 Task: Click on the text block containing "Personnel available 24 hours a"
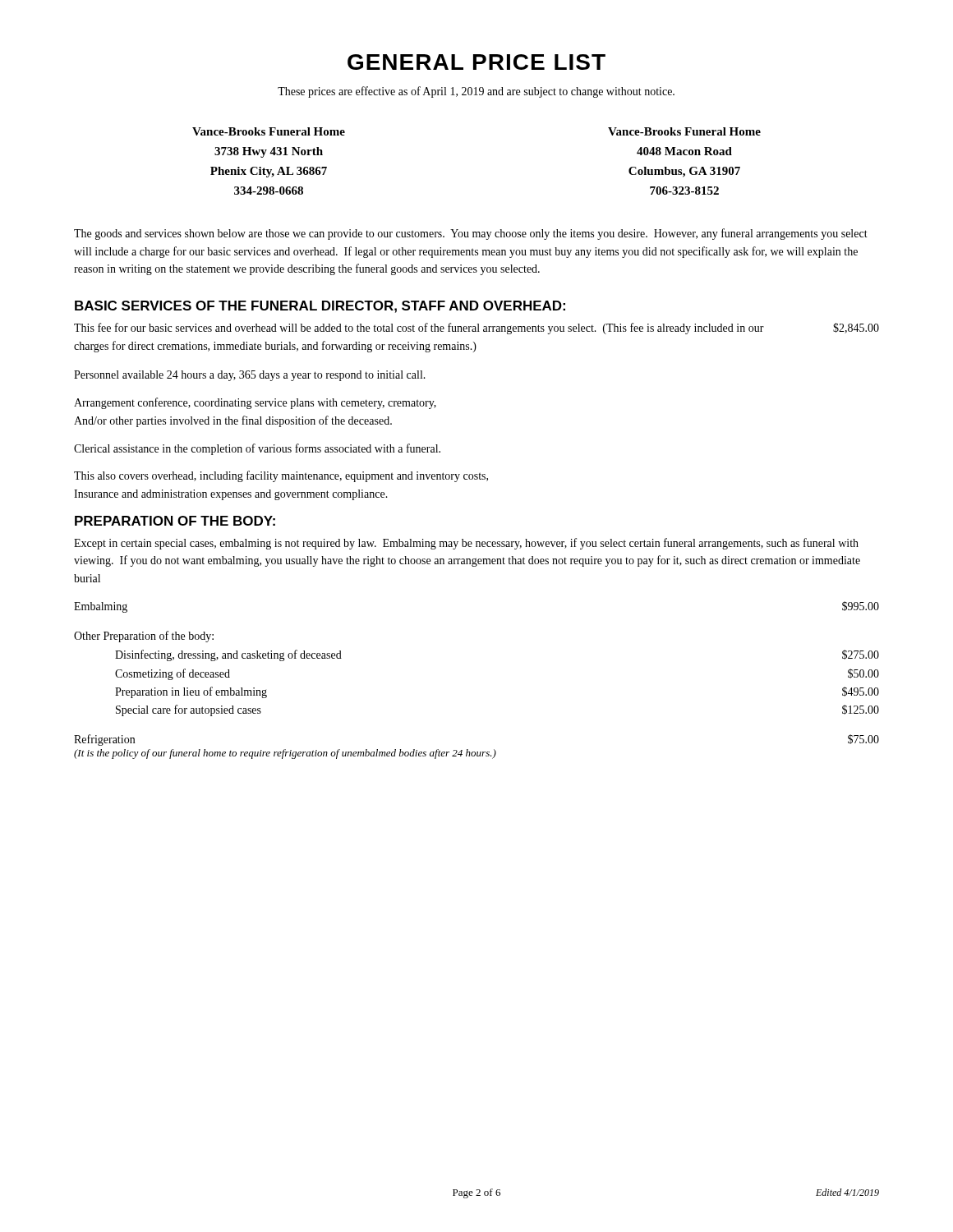point(250,375)
